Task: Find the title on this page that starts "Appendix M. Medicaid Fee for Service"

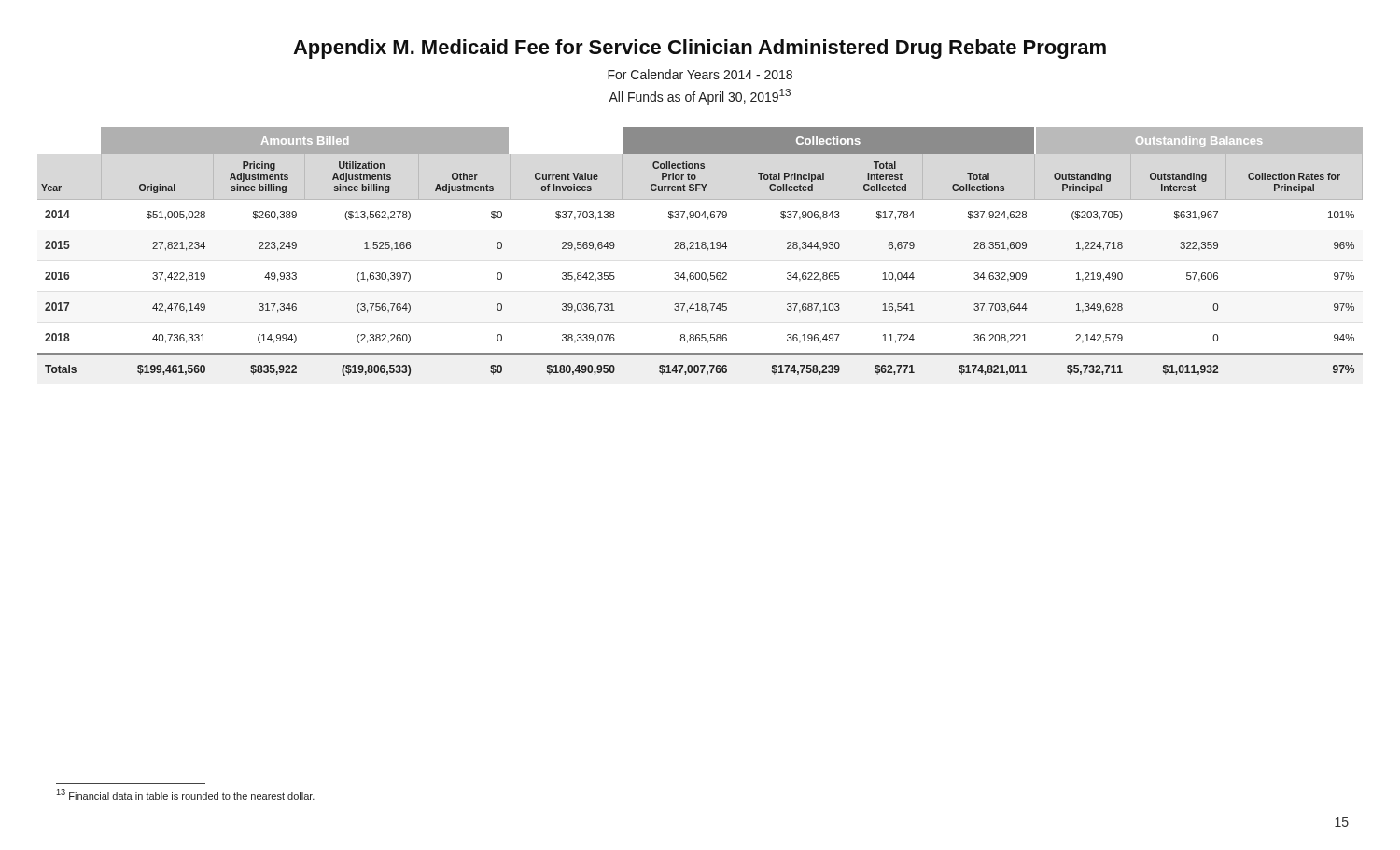Action: [700, 70]
